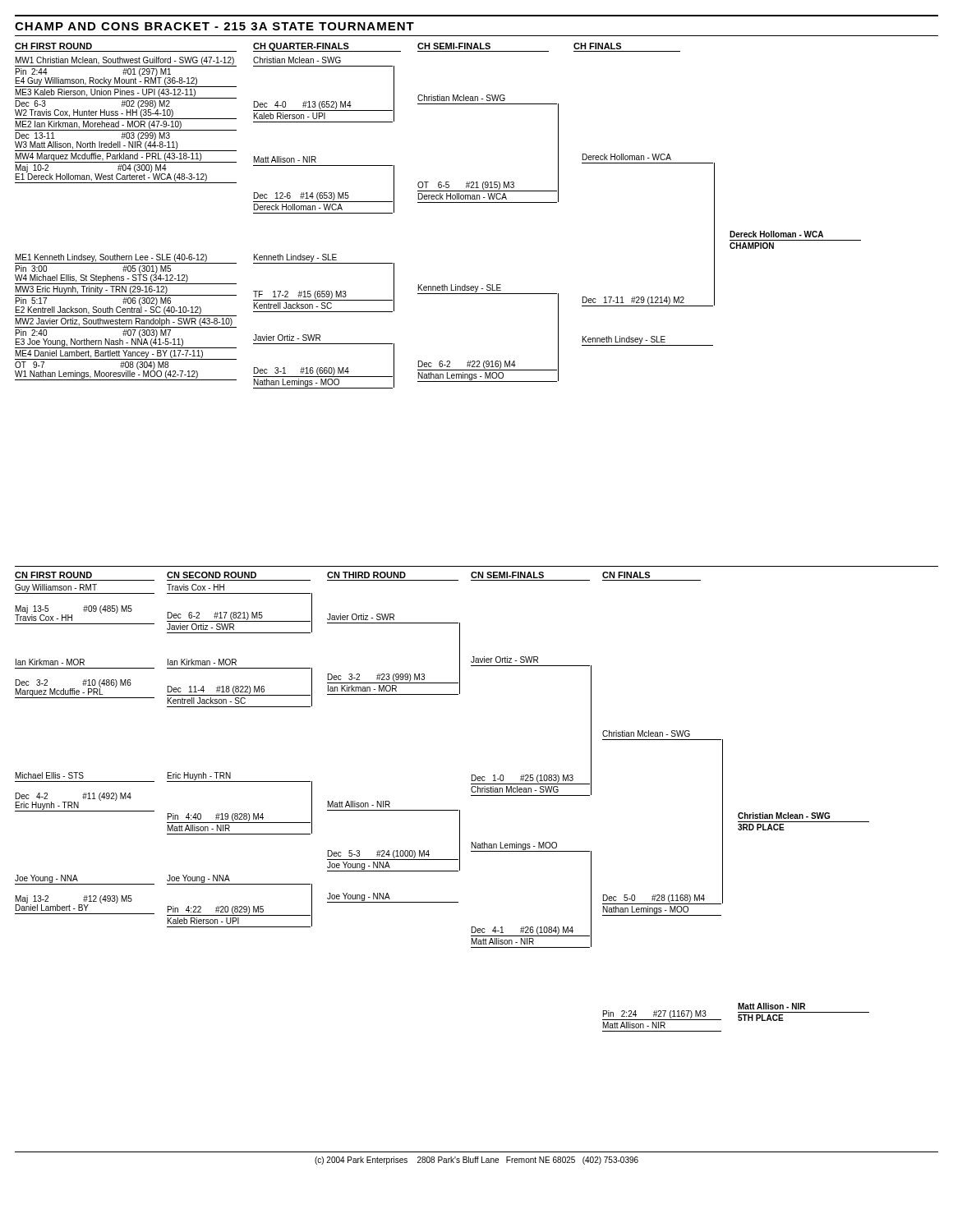
Task: Point to the passage starting "W3 Matt Allison, North Iredell -"
Action: [96, 145]
